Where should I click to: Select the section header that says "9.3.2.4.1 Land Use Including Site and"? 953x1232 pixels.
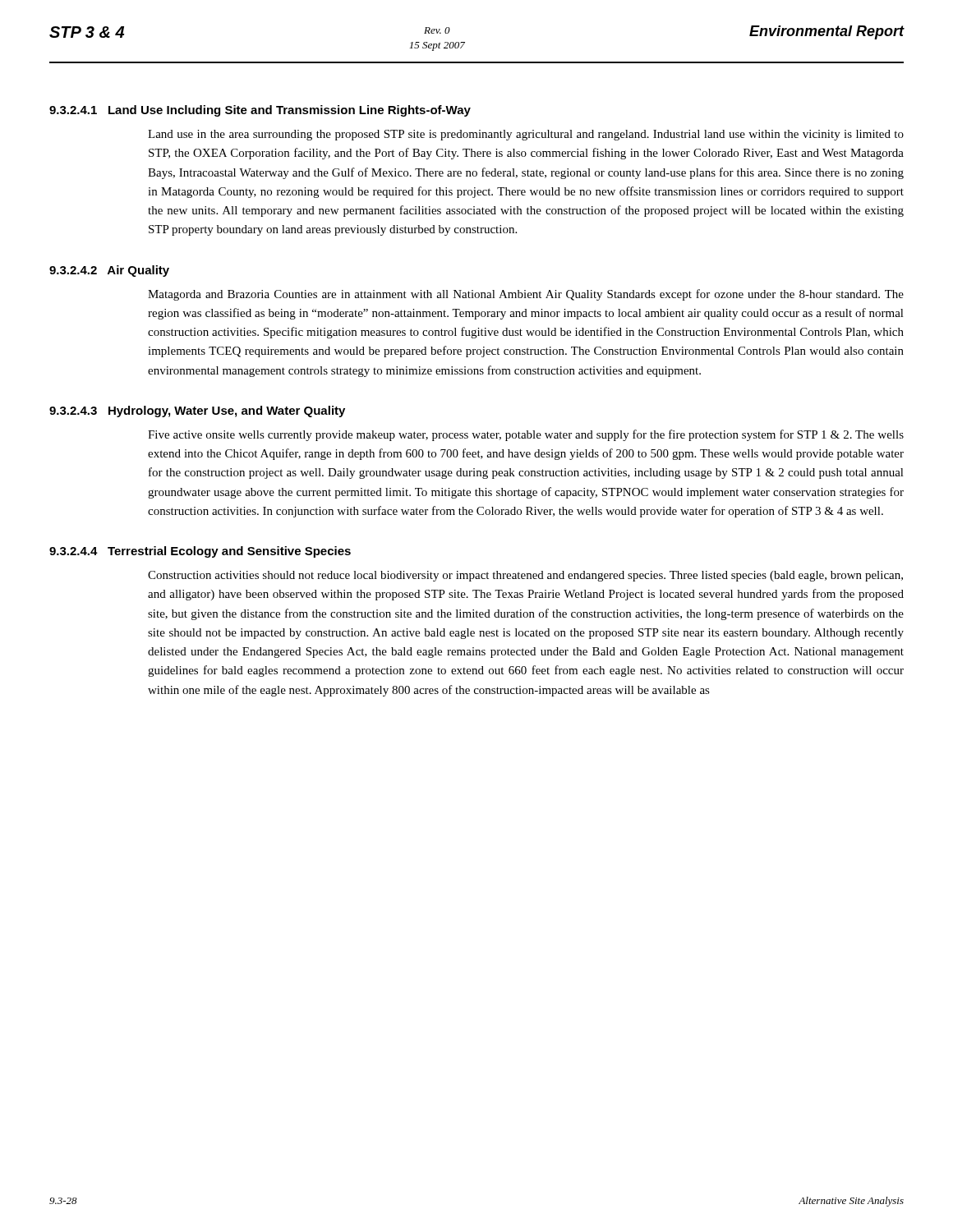point(260,110)
